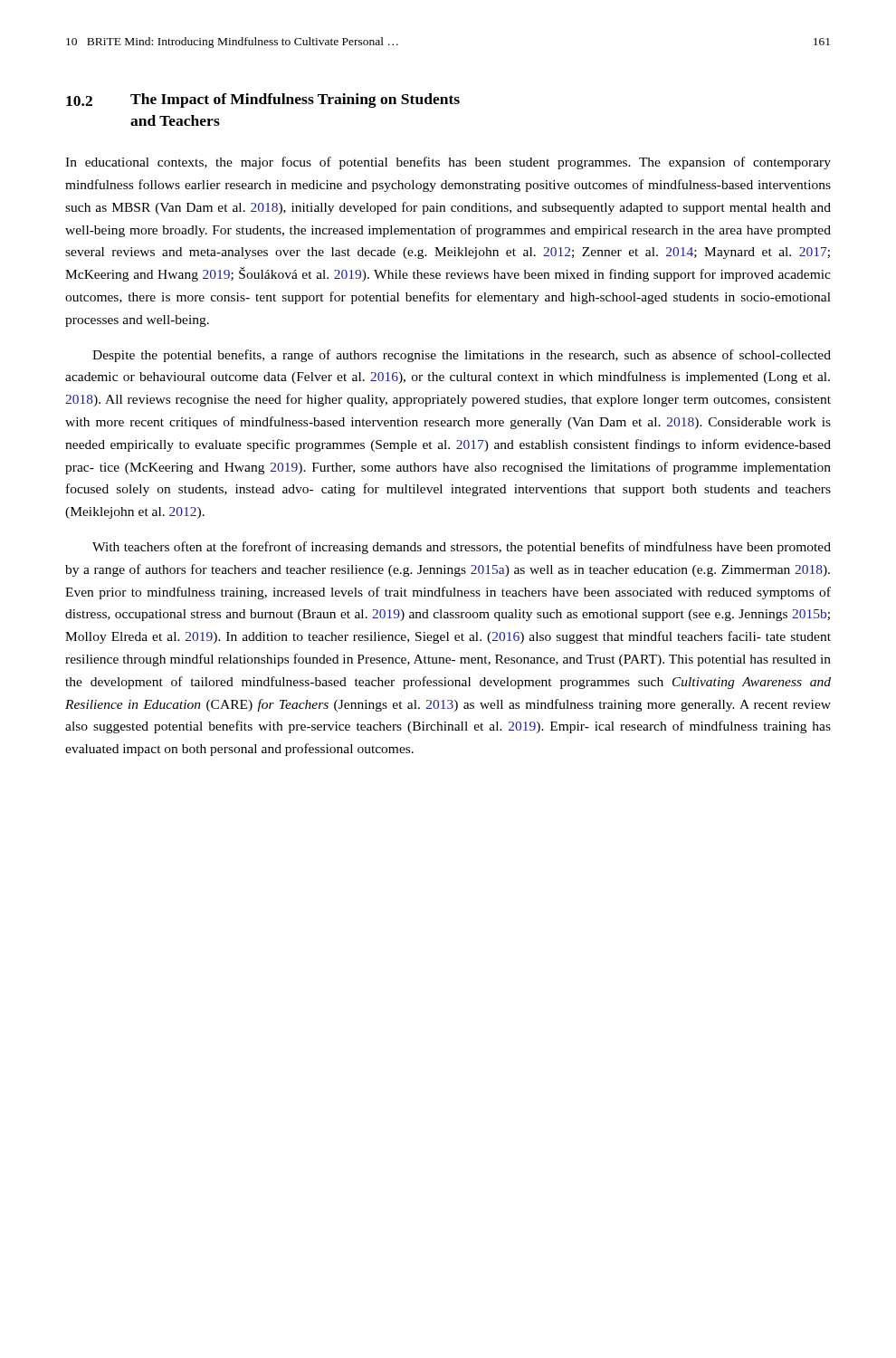Locate the block starting "In educational contexts, the major focus of potential"
Screen dimensions: 1358x896
pyautogui.click(x=448, y=456)
